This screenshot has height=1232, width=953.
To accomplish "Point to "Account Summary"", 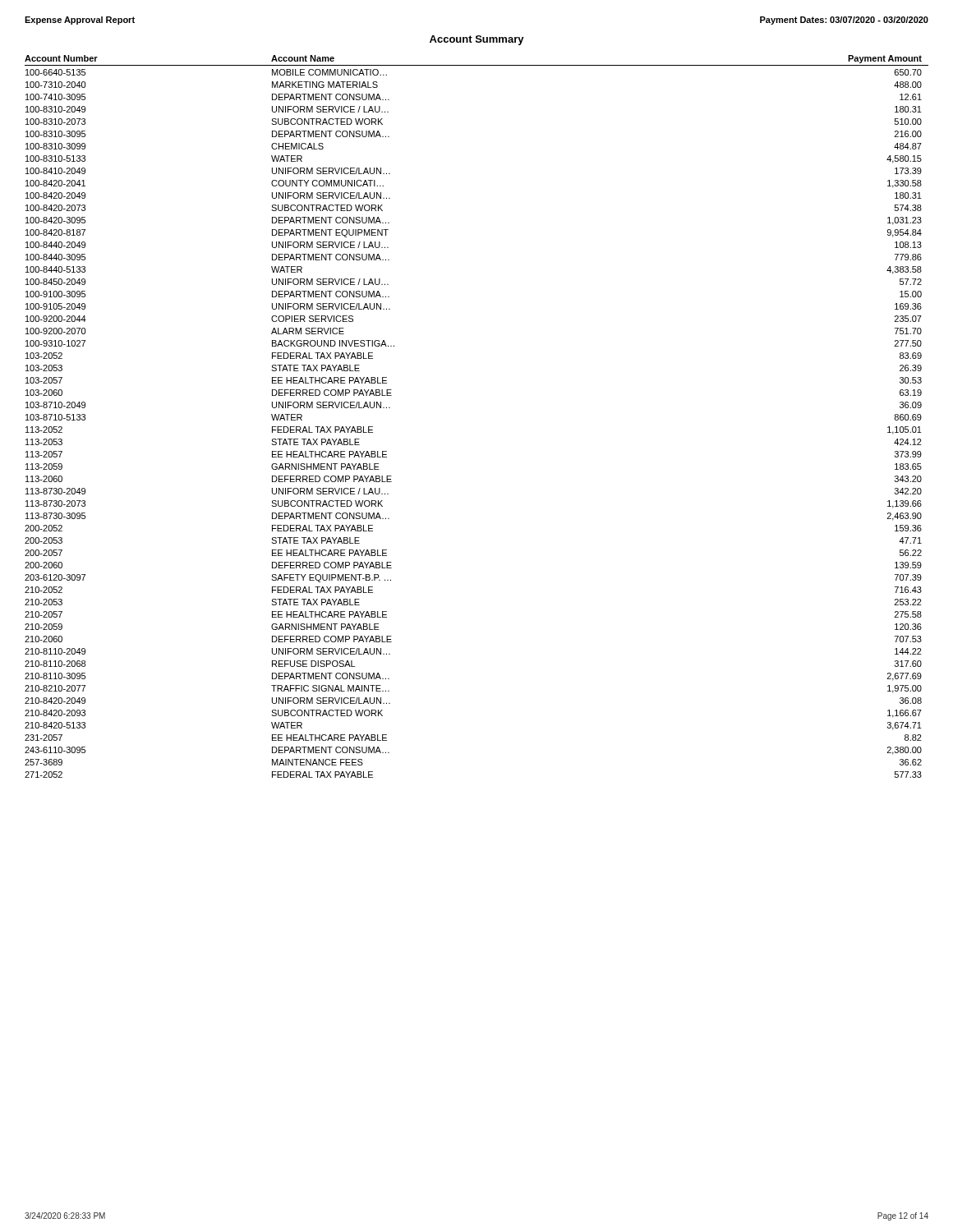I will coord(476,39).
